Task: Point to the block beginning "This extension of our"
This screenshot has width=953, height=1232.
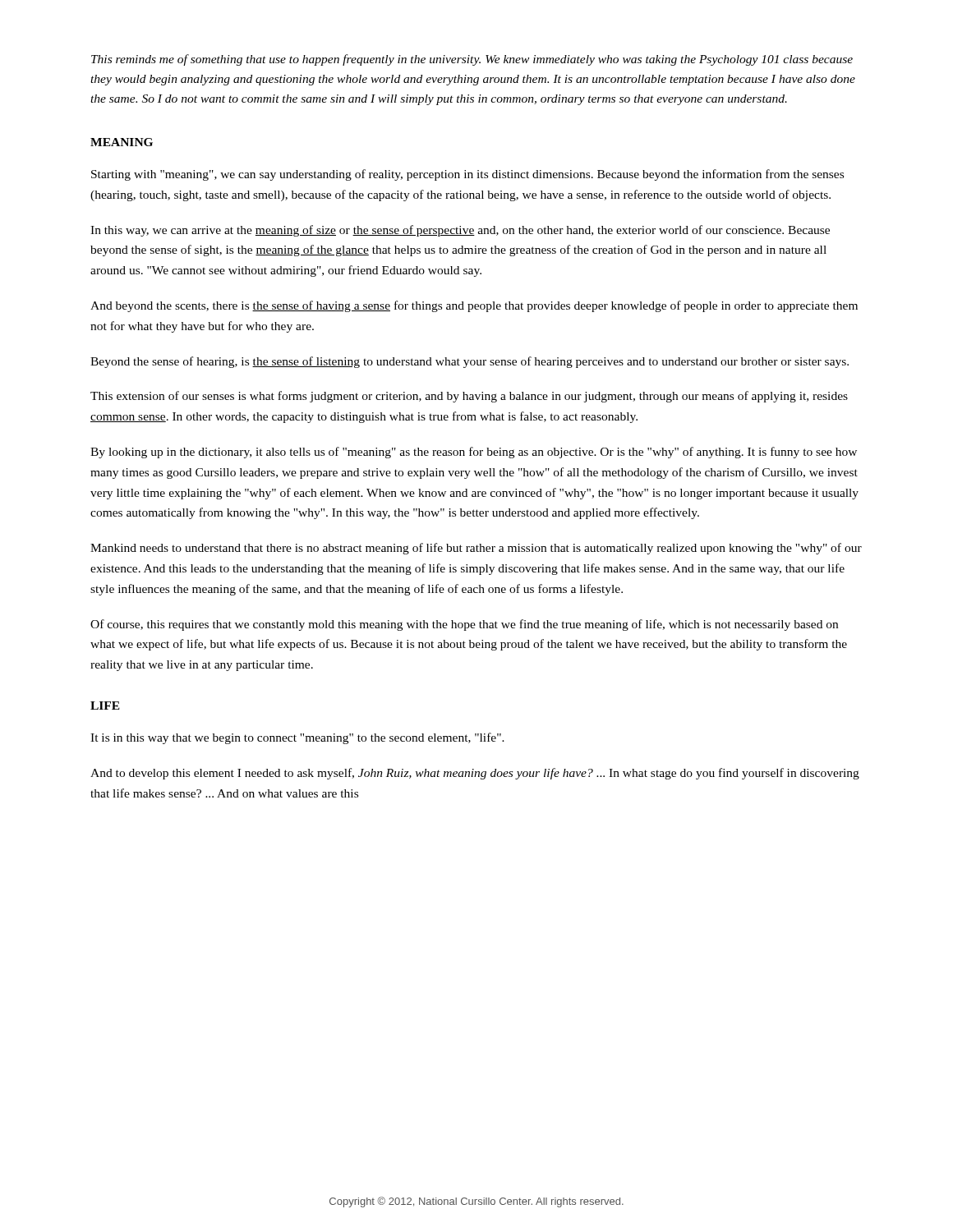Action: 469,406
